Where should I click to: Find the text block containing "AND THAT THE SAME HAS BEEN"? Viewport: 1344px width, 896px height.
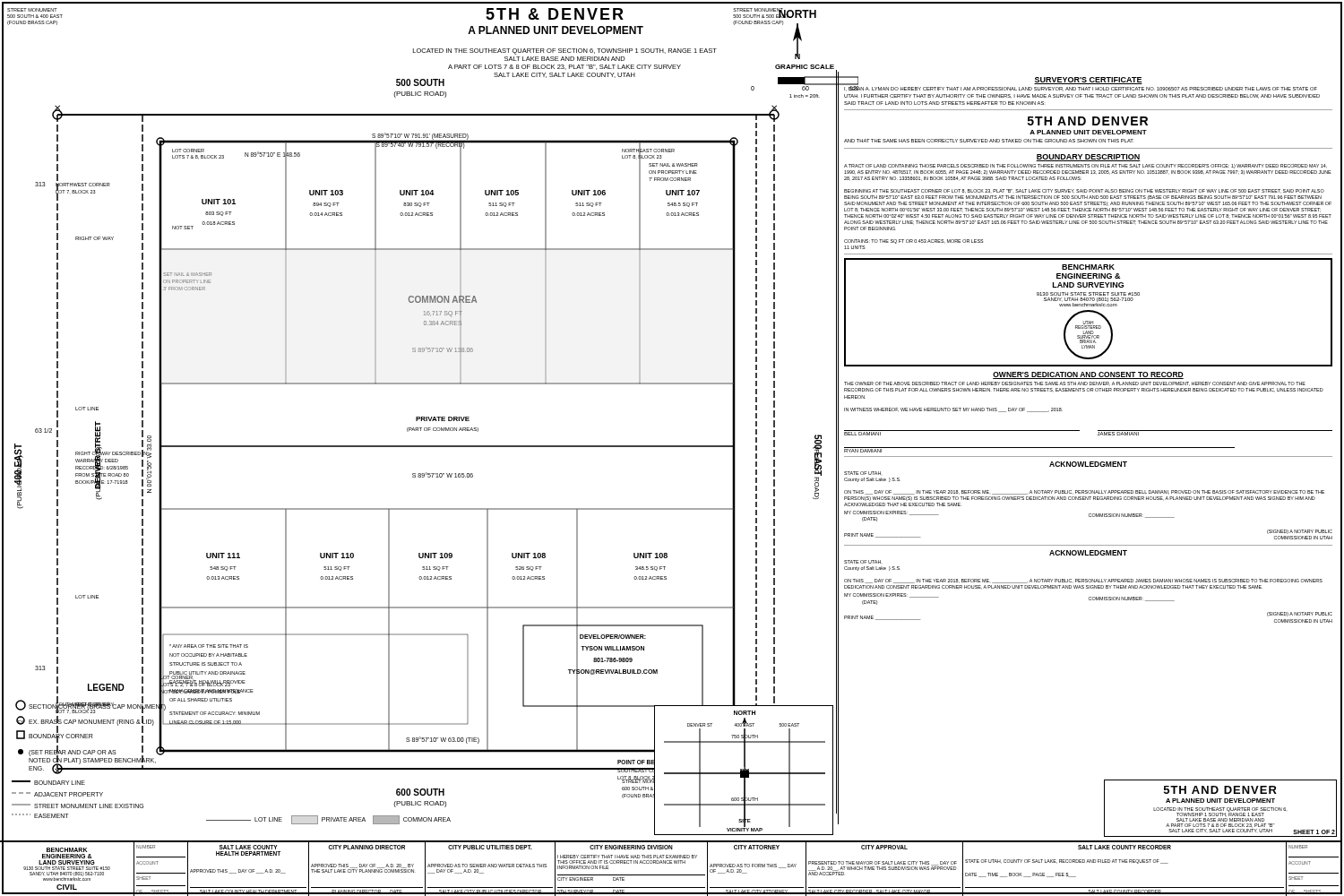(989, 141)
